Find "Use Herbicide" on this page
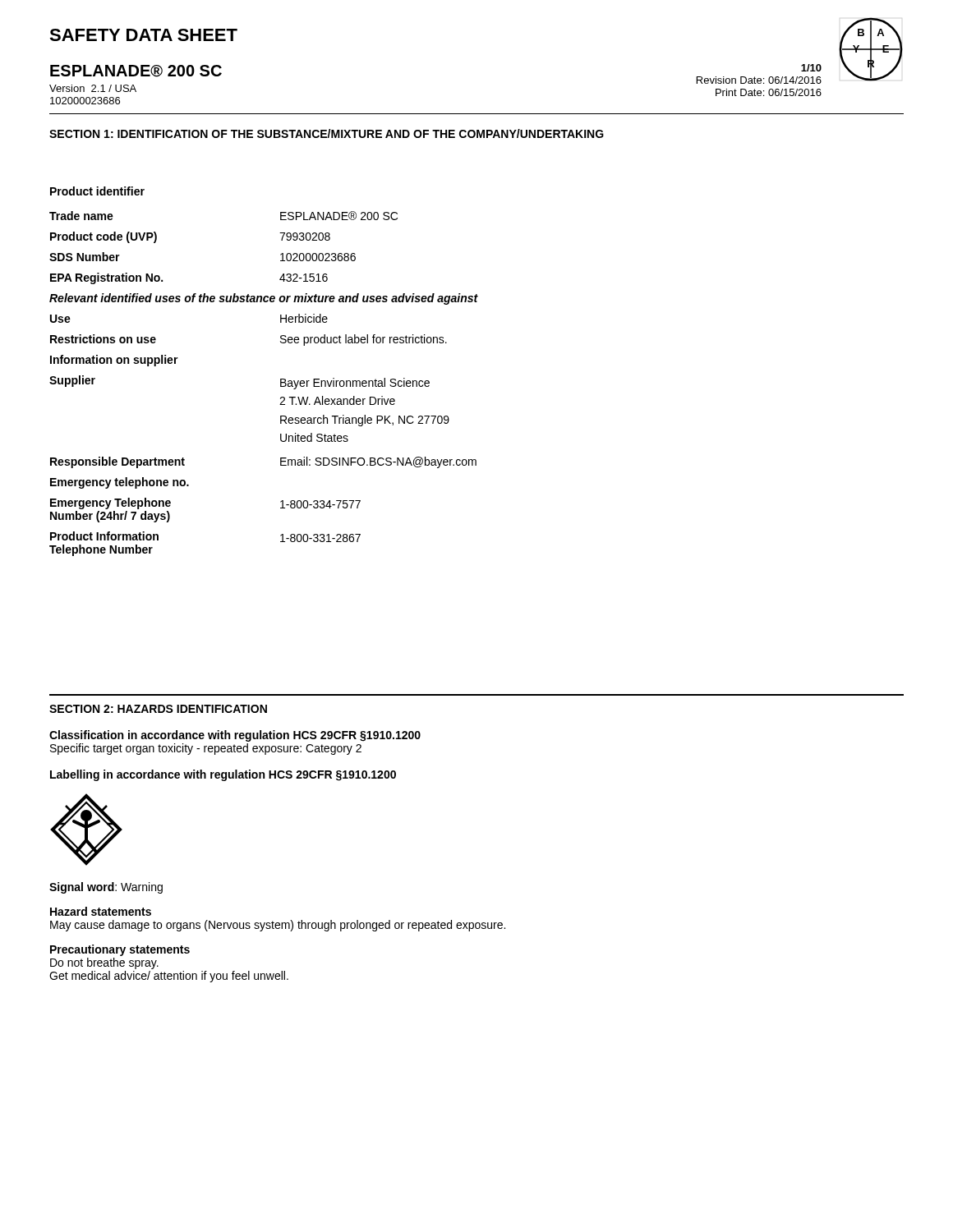Screen dimensions: 1232x953 56,318
